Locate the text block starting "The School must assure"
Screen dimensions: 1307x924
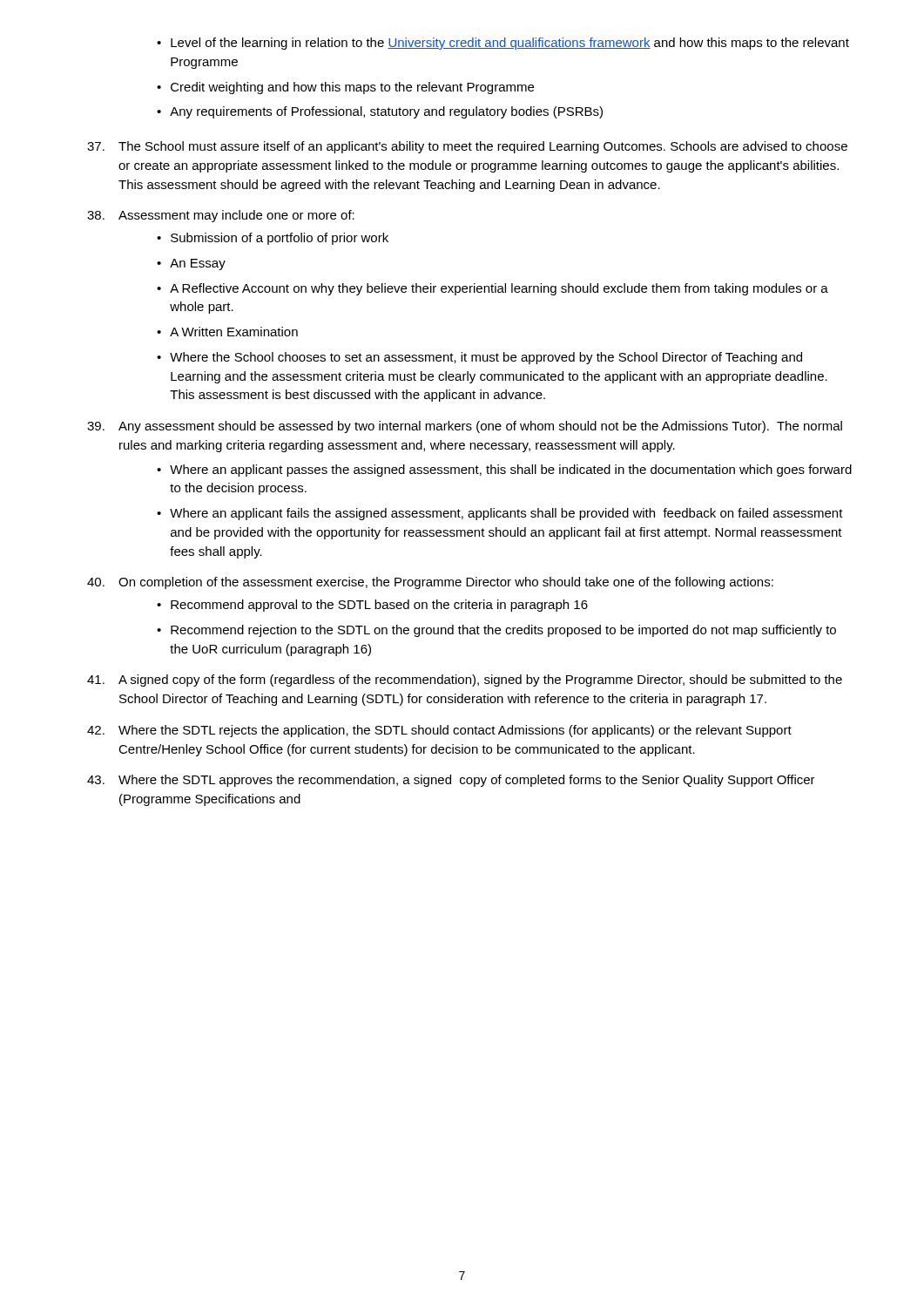(x=471, y=165)
